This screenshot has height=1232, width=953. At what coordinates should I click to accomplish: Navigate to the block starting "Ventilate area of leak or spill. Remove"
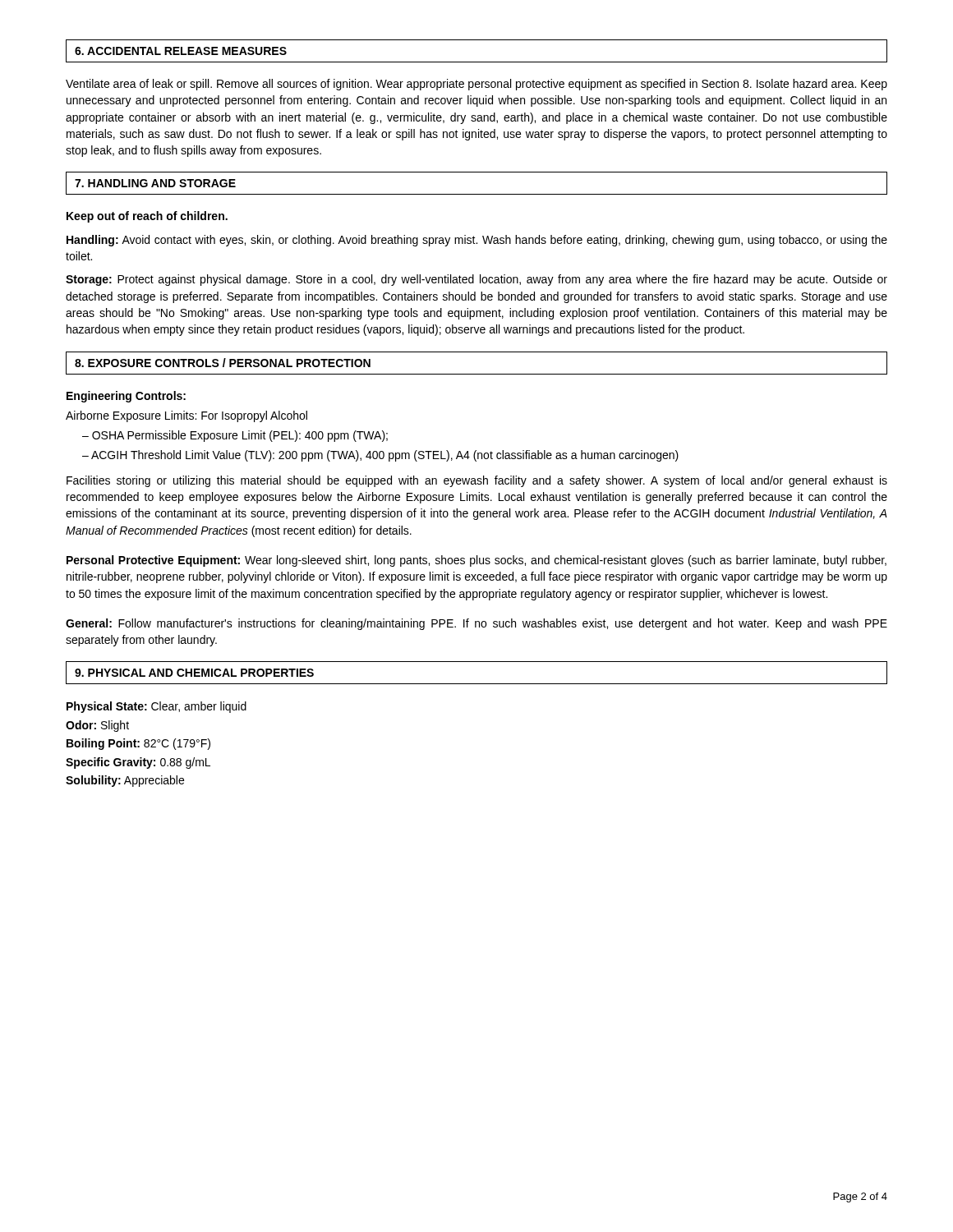pyautogui.click(x=476, y=117)
